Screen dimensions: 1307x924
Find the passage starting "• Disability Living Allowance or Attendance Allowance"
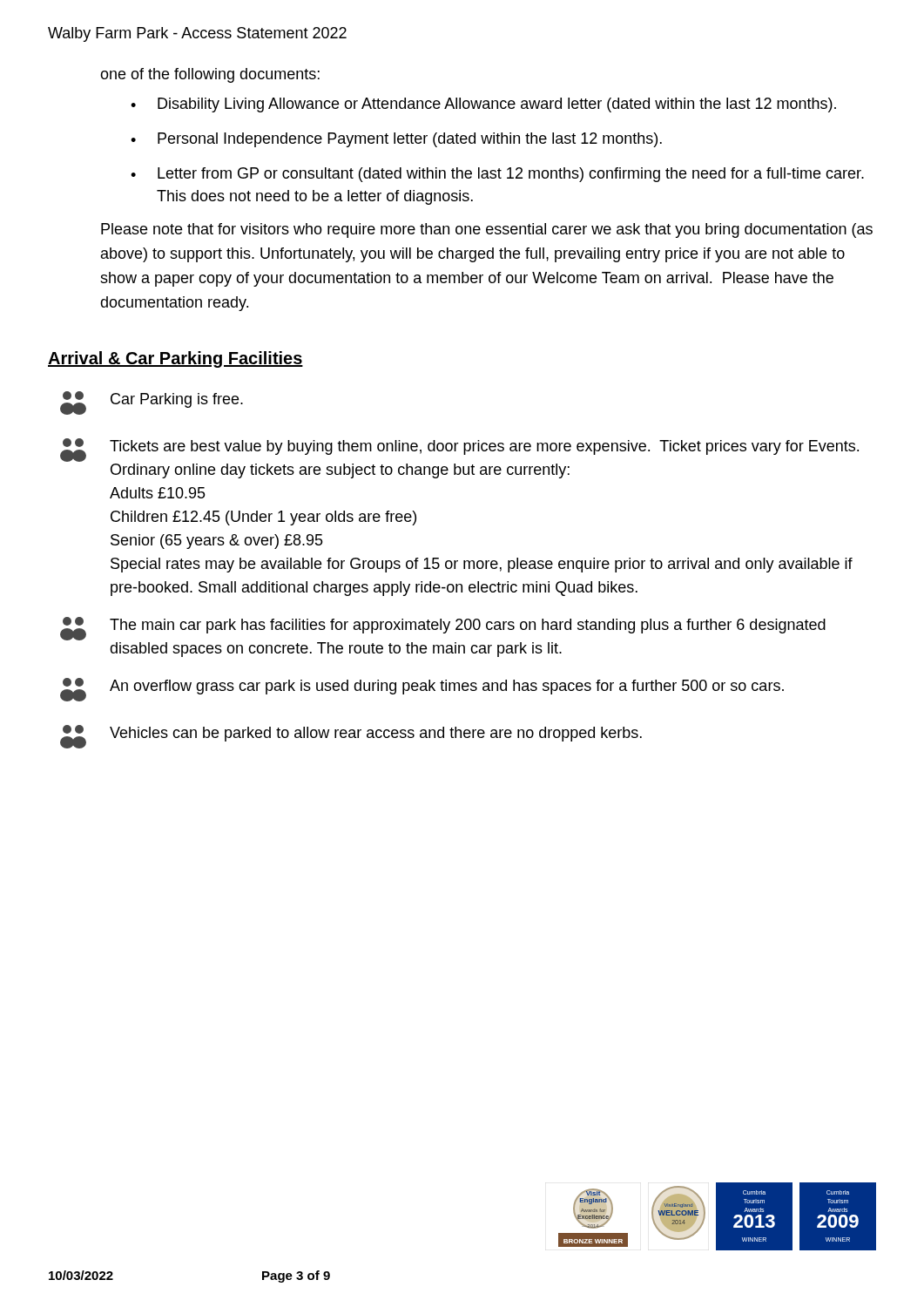(x=484, y=105)
